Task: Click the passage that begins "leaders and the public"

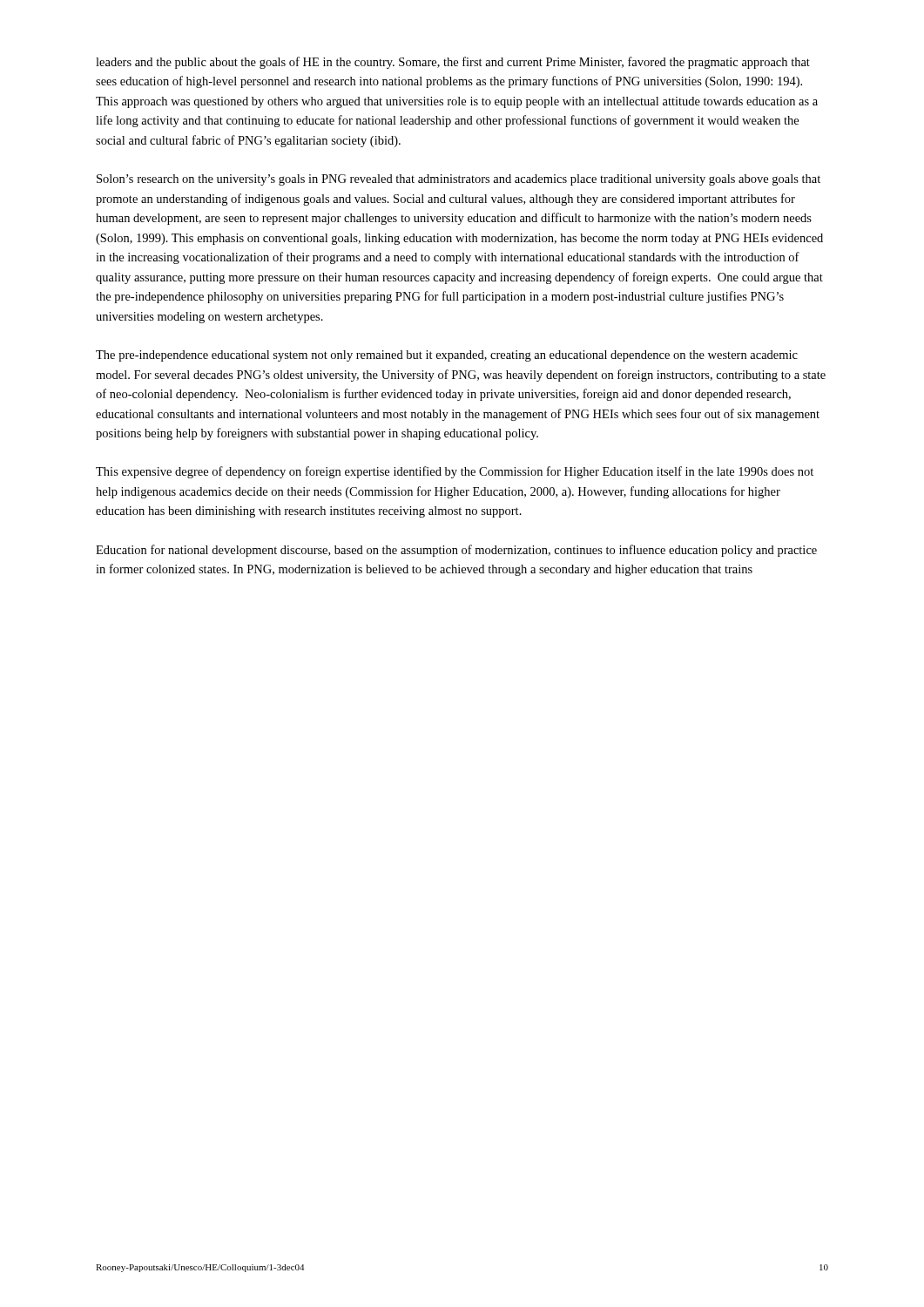Action: [457, 101]
